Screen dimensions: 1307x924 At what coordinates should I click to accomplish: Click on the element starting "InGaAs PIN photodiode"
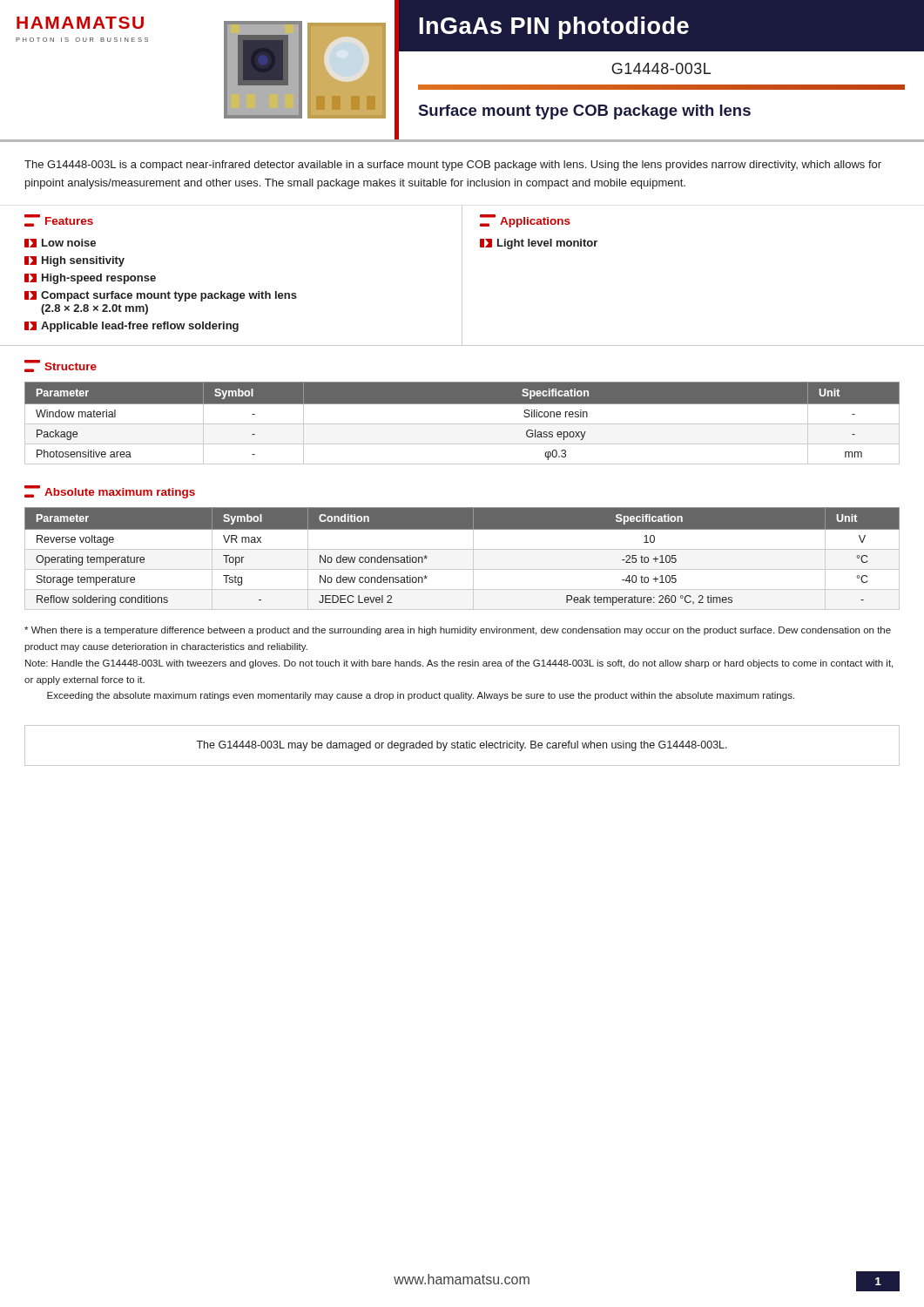(554, 26)
